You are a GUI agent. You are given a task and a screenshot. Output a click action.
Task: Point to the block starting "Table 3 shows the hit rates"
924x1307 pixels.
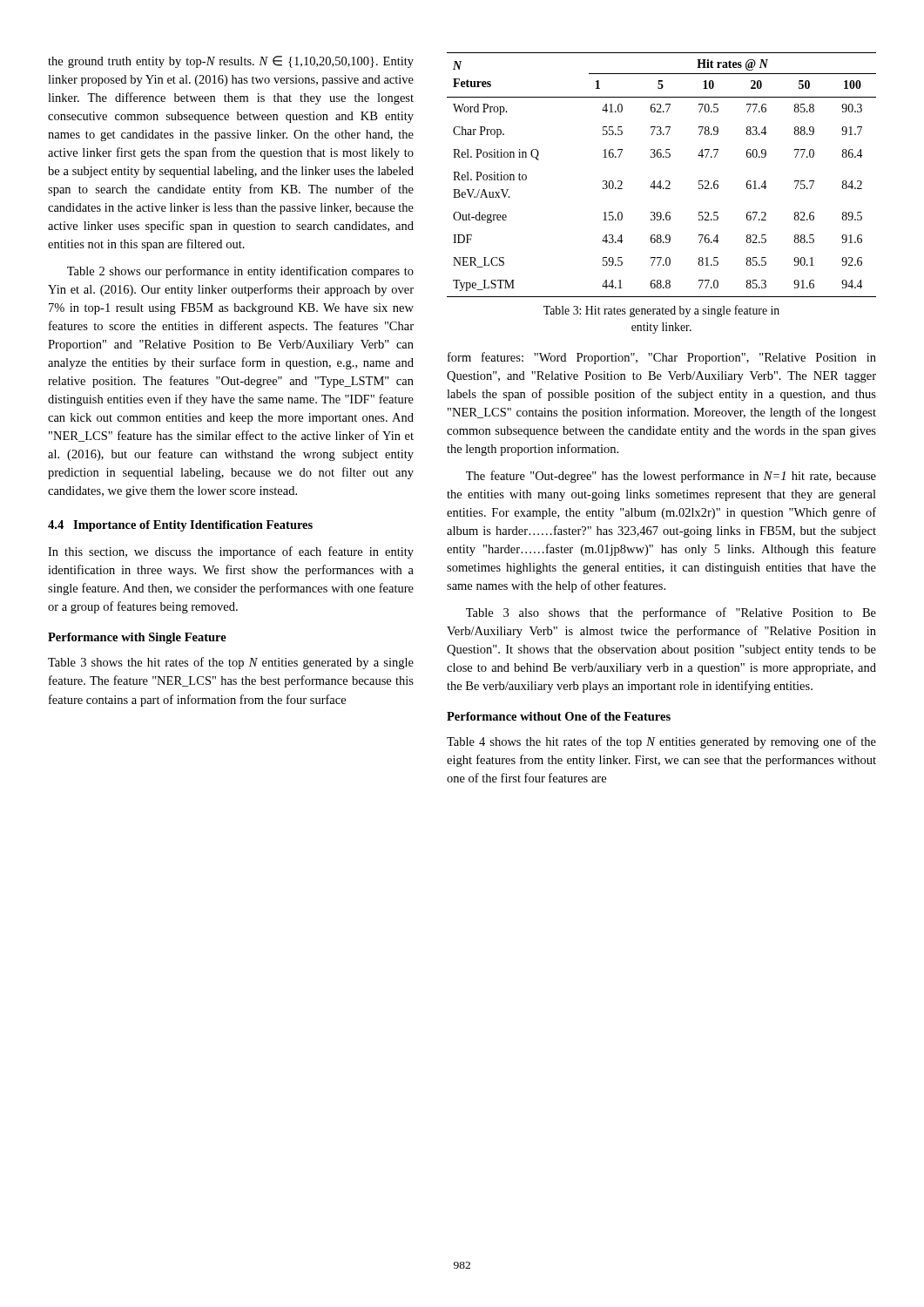click(x=231, y=681)
